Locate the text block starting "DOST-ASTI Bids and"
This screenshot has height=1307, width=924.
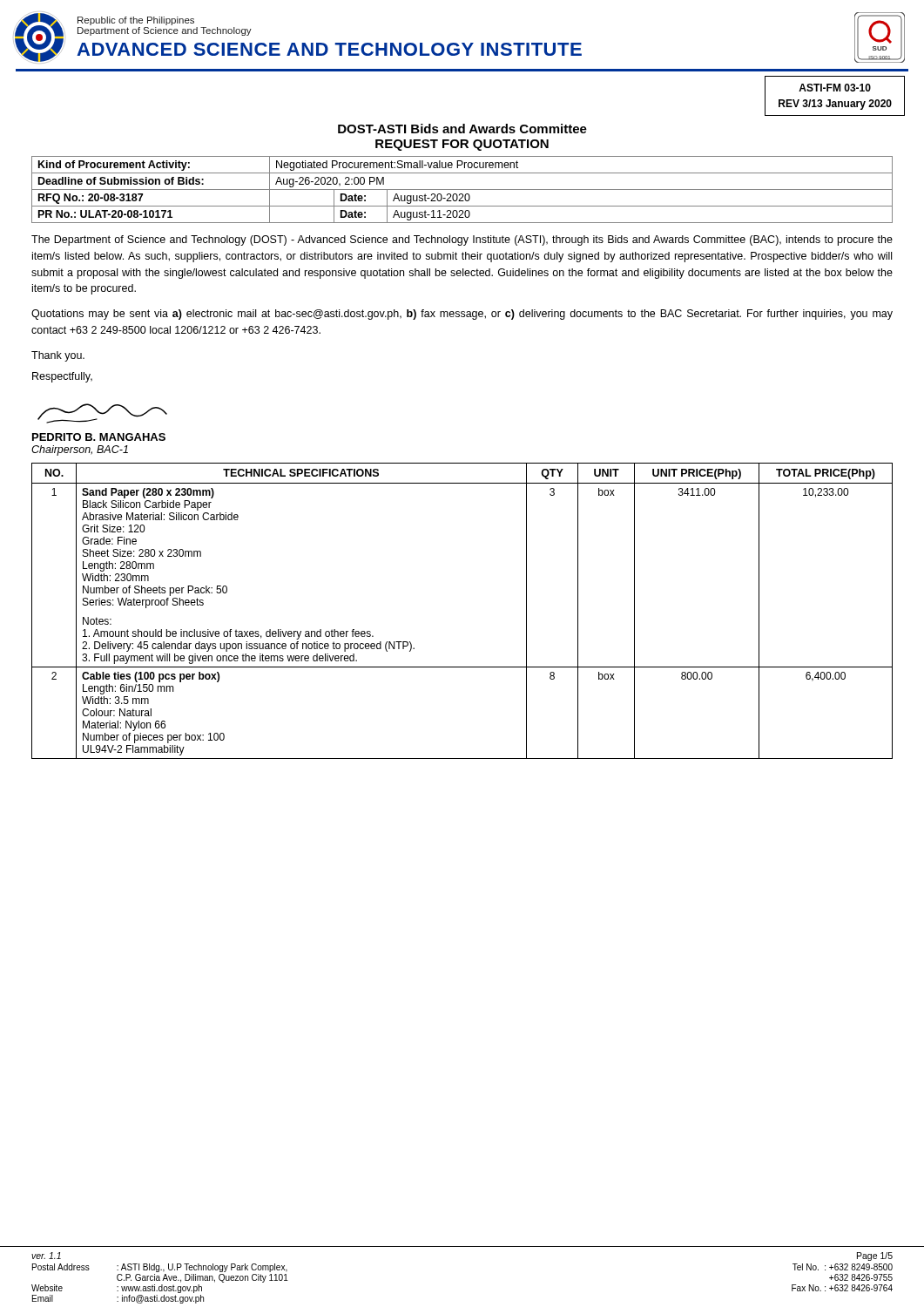pos(462,129)
